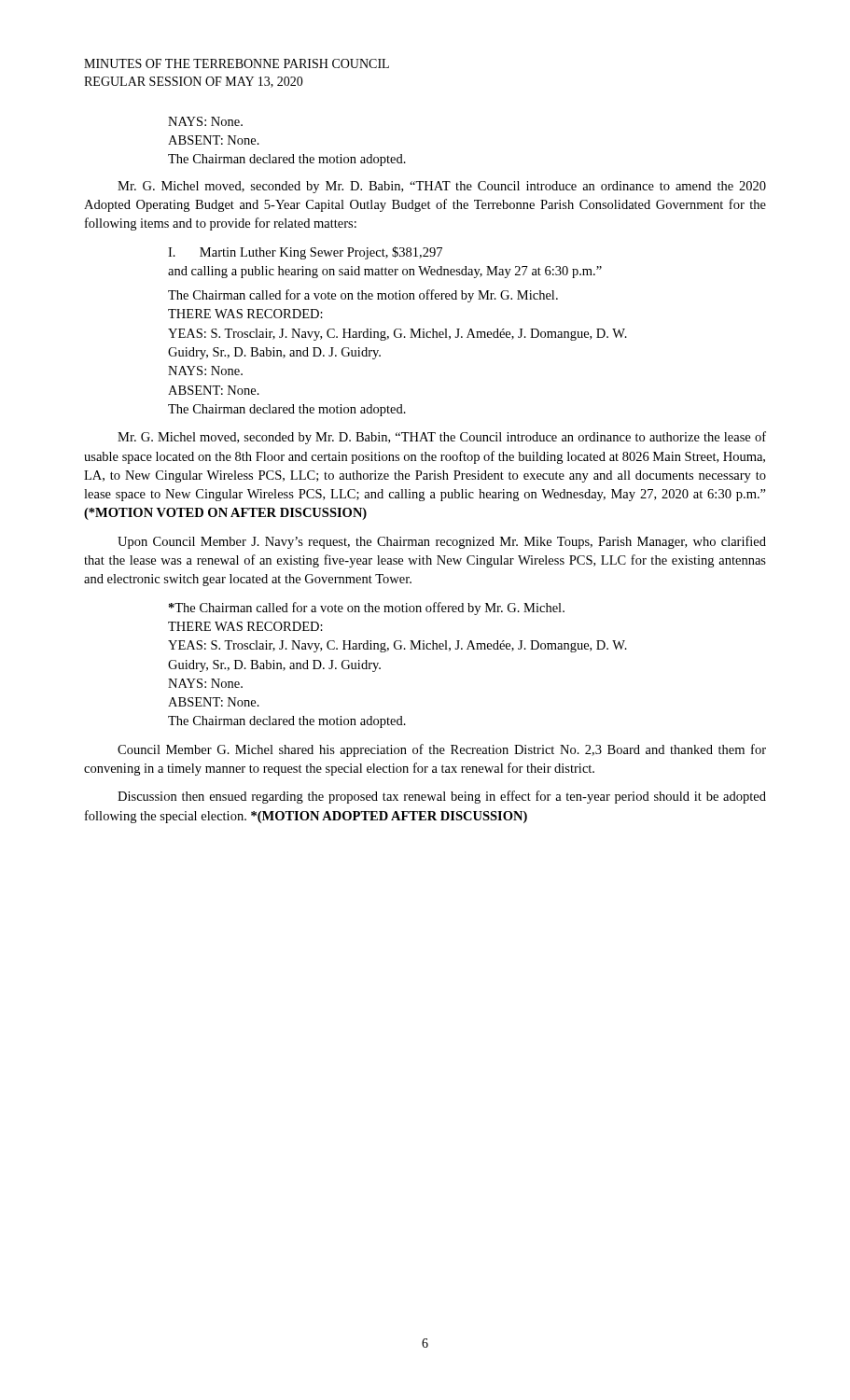Point to the text starting "Council Member G. Michel"

click(425, 759)
